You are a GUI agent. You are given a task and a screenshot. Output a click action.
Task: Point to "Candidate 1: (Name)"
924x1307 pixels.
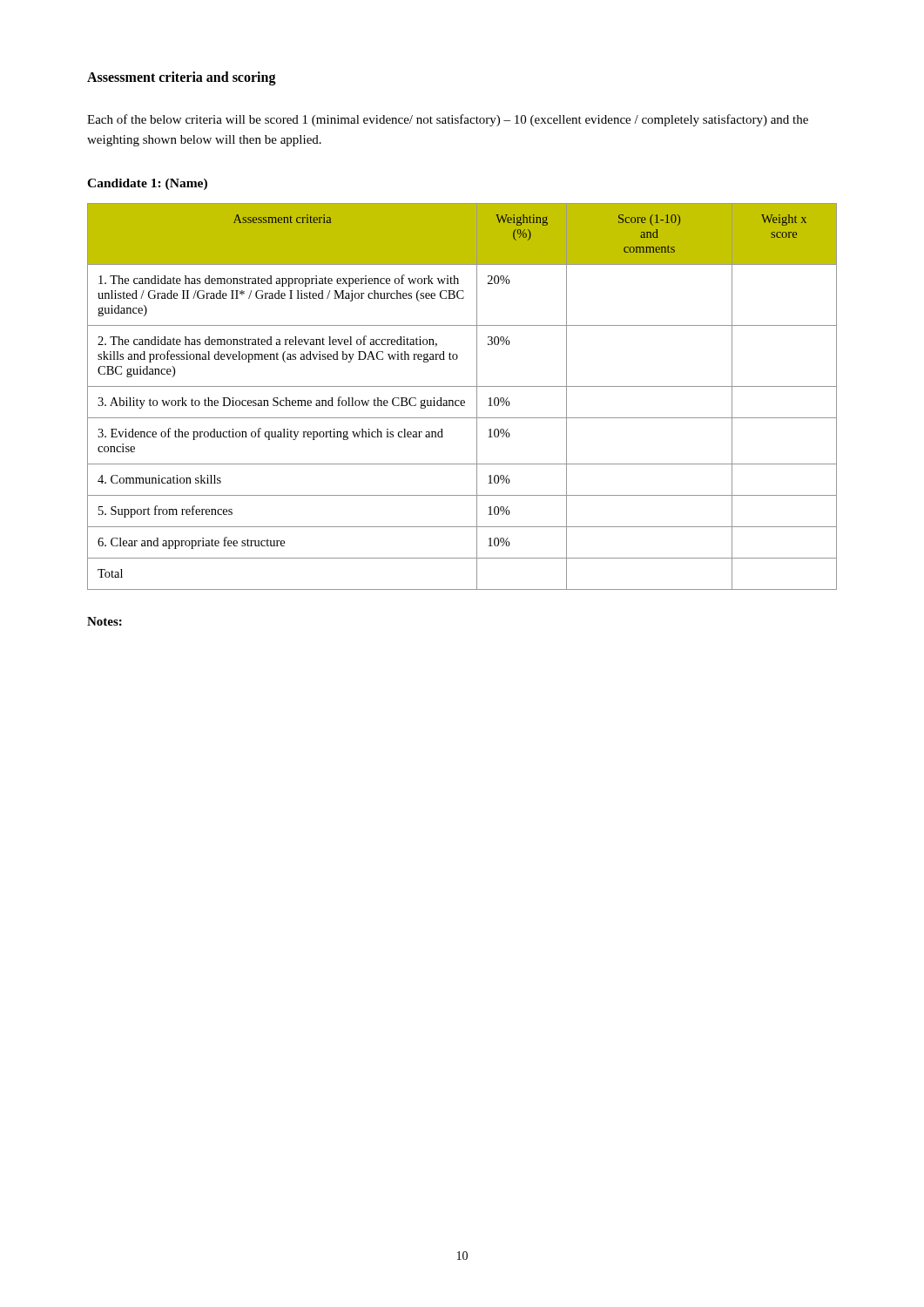[147, 182]
